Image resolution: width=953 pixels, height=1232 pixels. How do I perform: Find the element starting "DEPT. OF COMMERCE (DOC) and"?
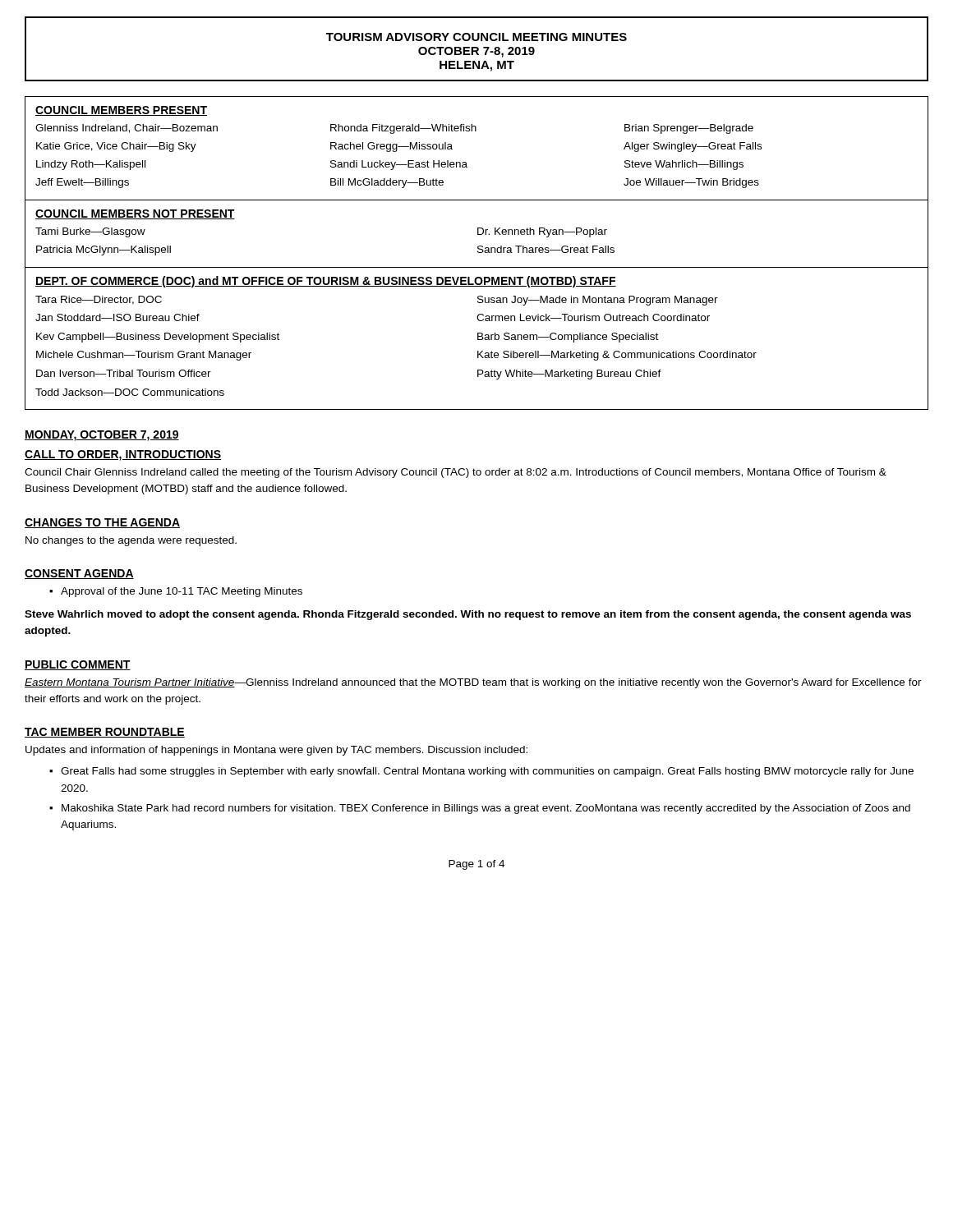(x=326, y=281)
